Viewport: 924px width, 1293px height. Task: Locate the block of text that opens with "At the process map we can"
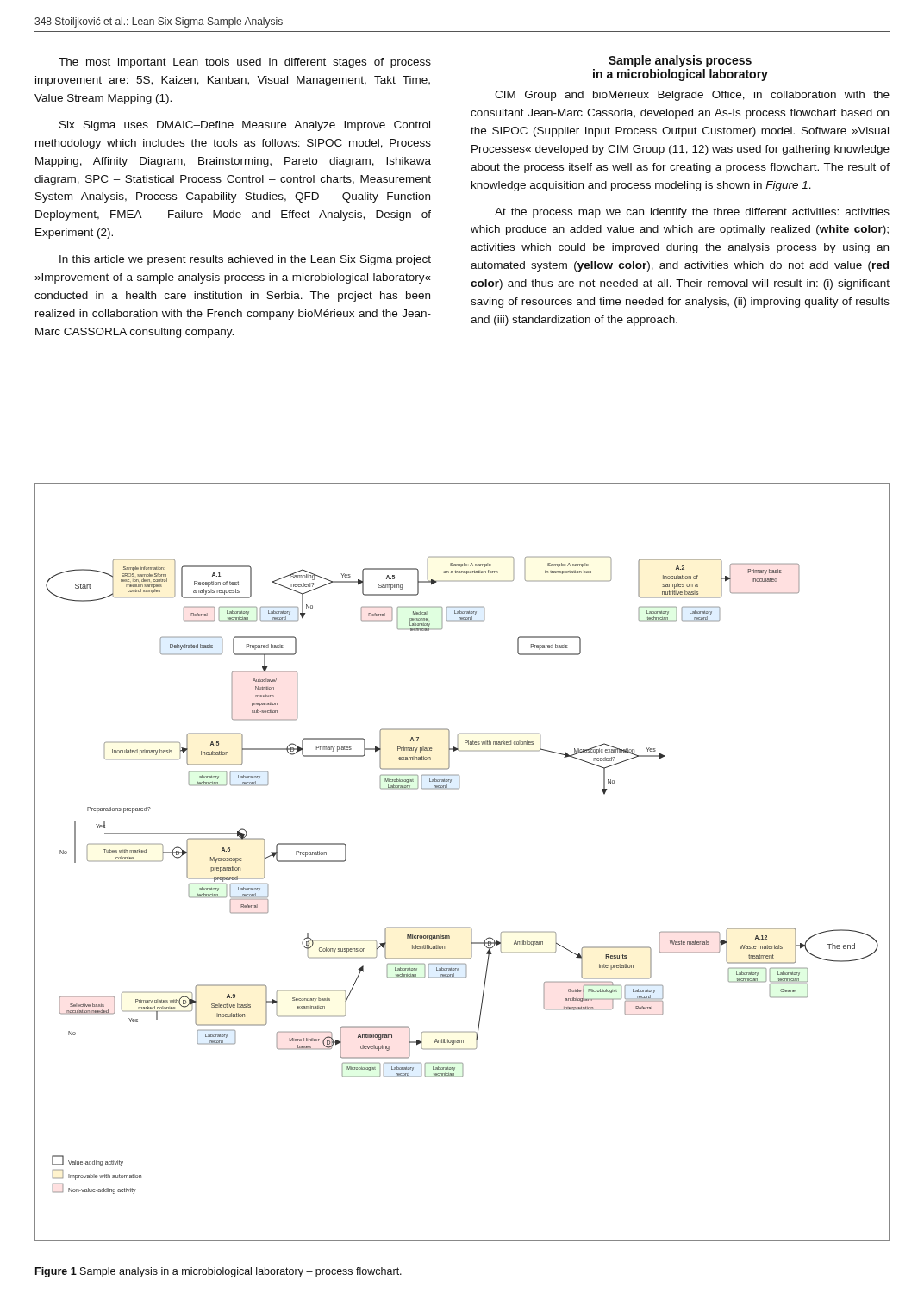click(680, 265)
